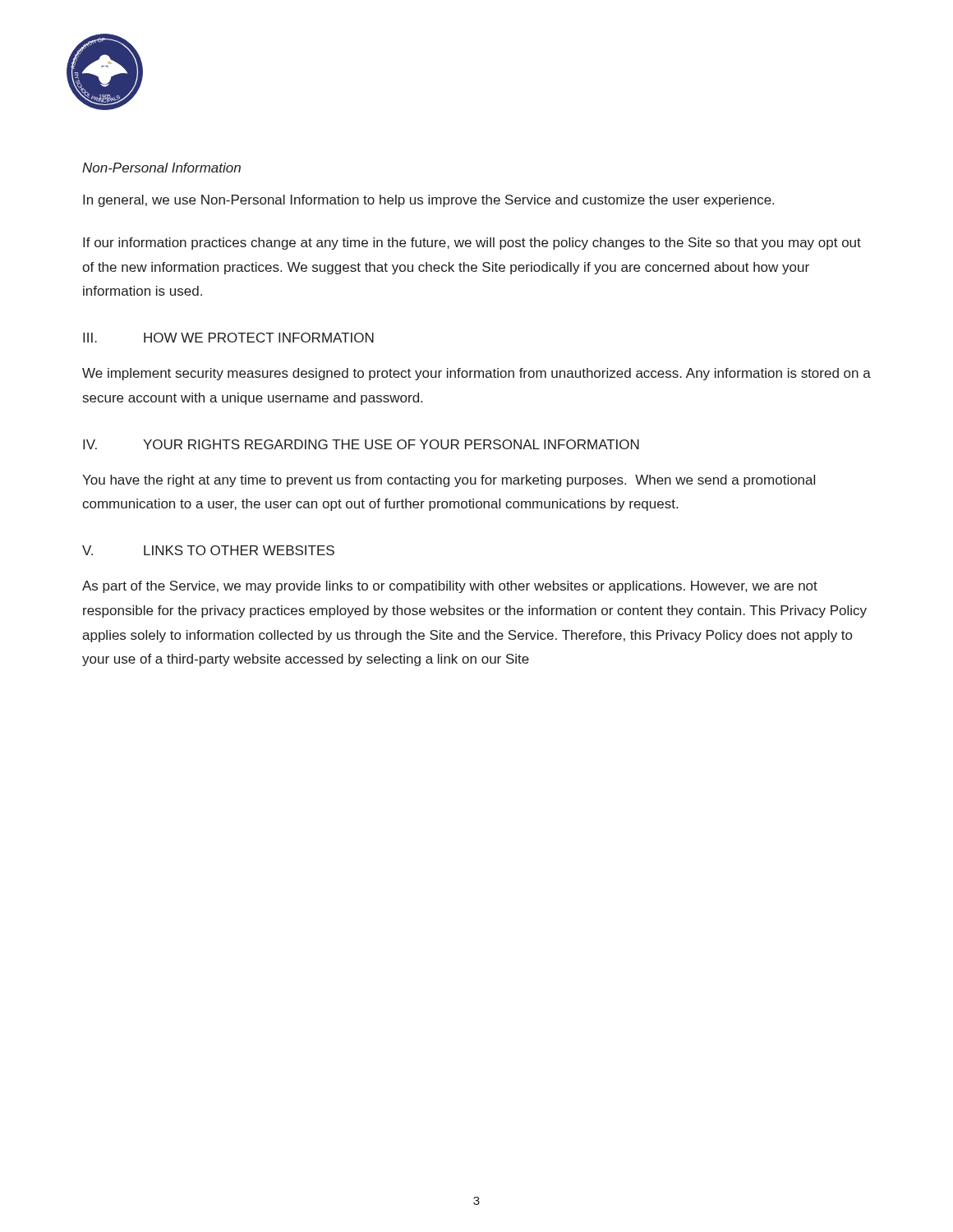Click on the text starting "You have the right at any time to"
Image resolution: width=953 pixels, height=1232 pixels.
449,492
